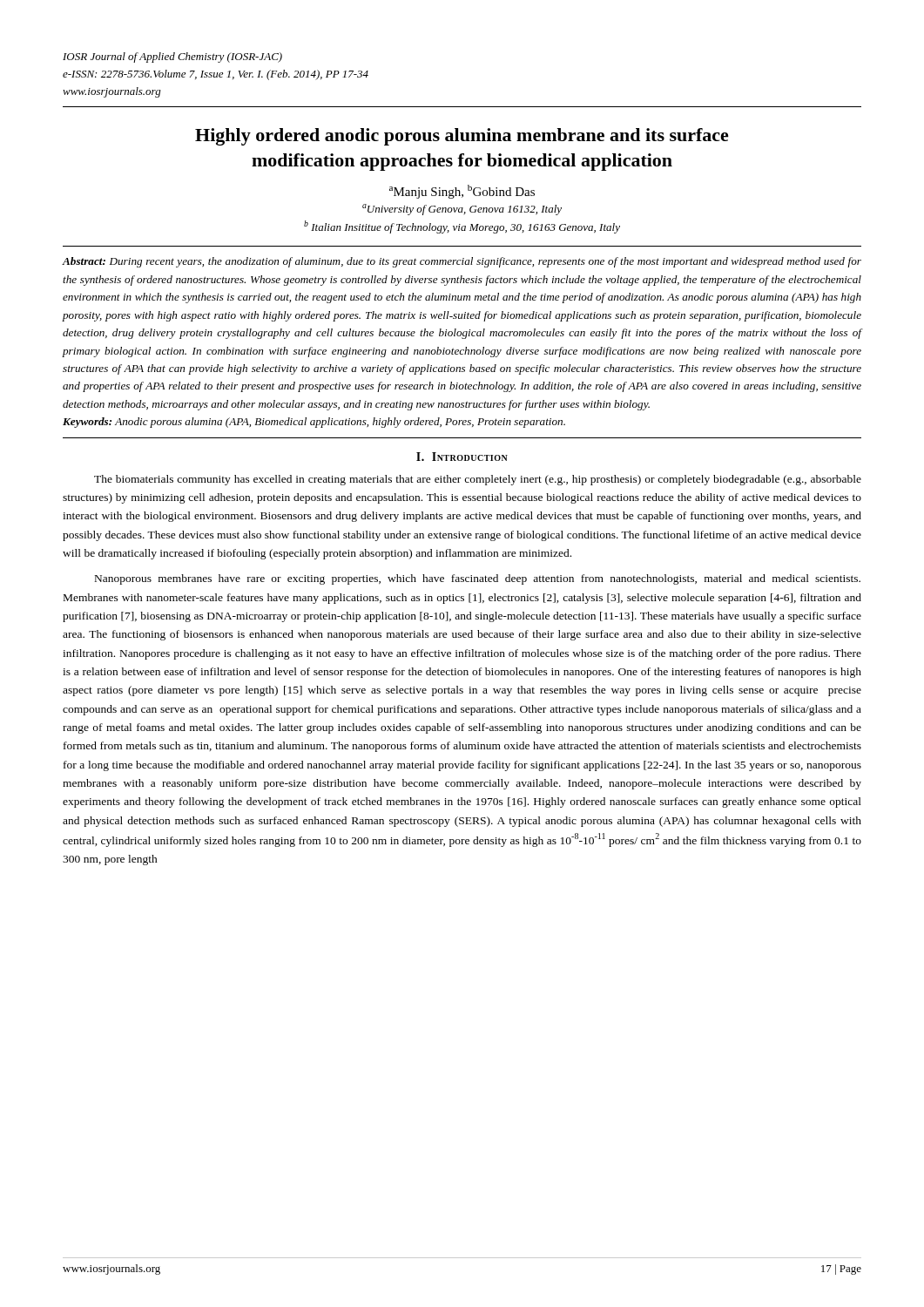Image resolution: width=924 pixels, height=1307 pixels.
Task: Point to "I. Introduction"
Action: coord(462,457)
